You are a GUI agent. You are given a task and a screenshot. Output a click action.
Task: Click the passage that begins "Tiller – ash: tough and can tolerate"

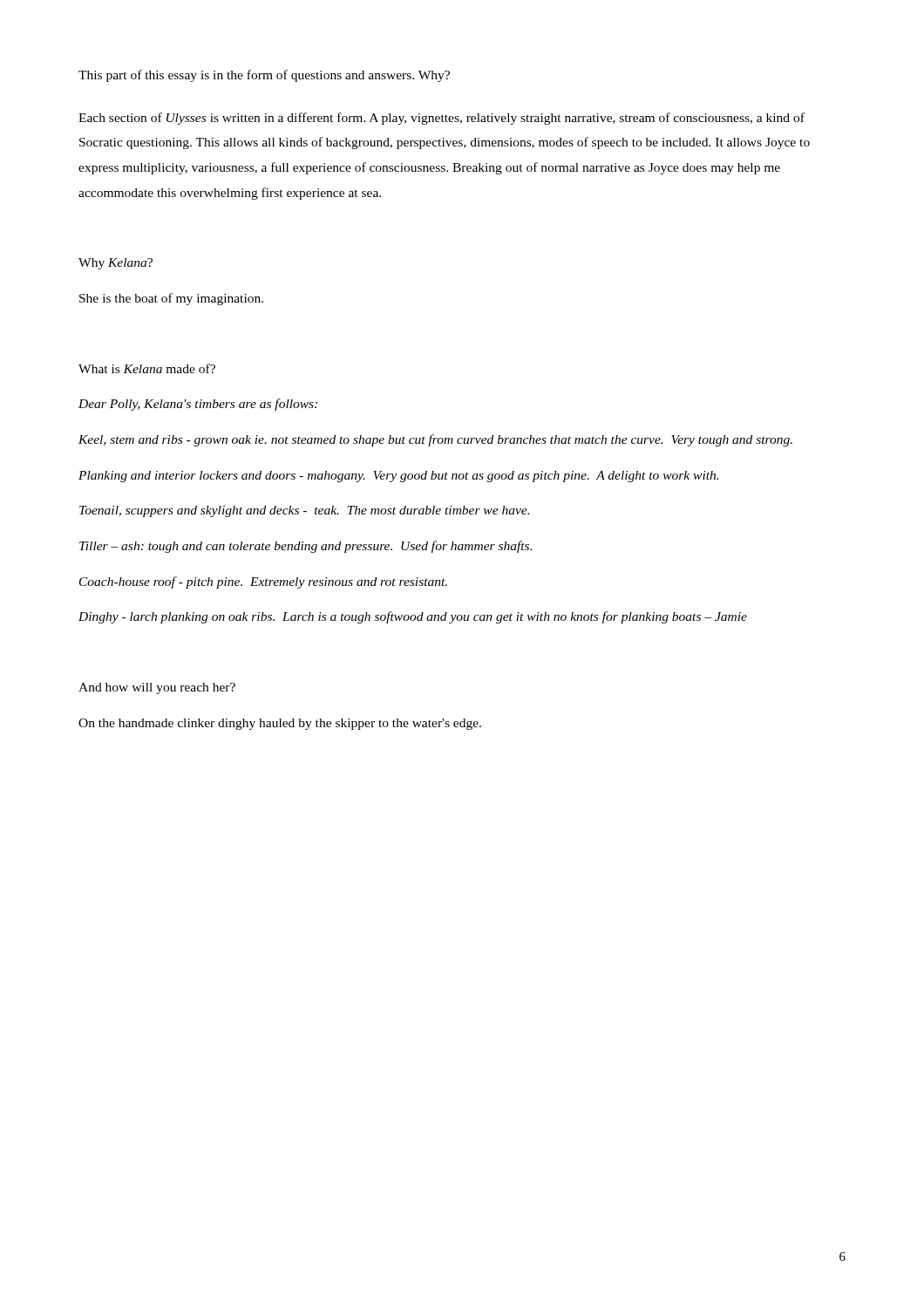coord(306,546)
